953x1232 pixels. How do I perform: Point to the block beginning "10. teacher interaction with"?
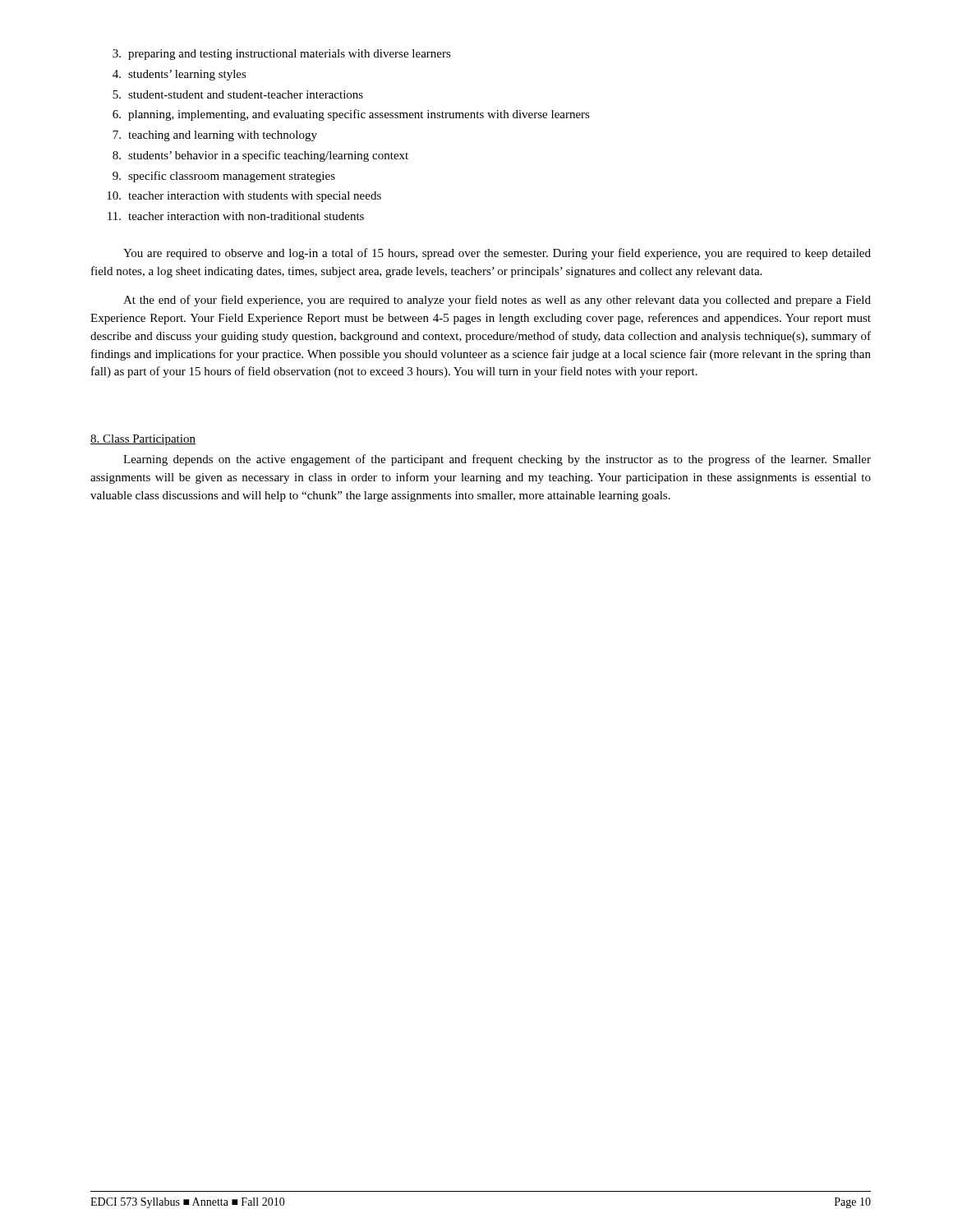tap(244, 197)
